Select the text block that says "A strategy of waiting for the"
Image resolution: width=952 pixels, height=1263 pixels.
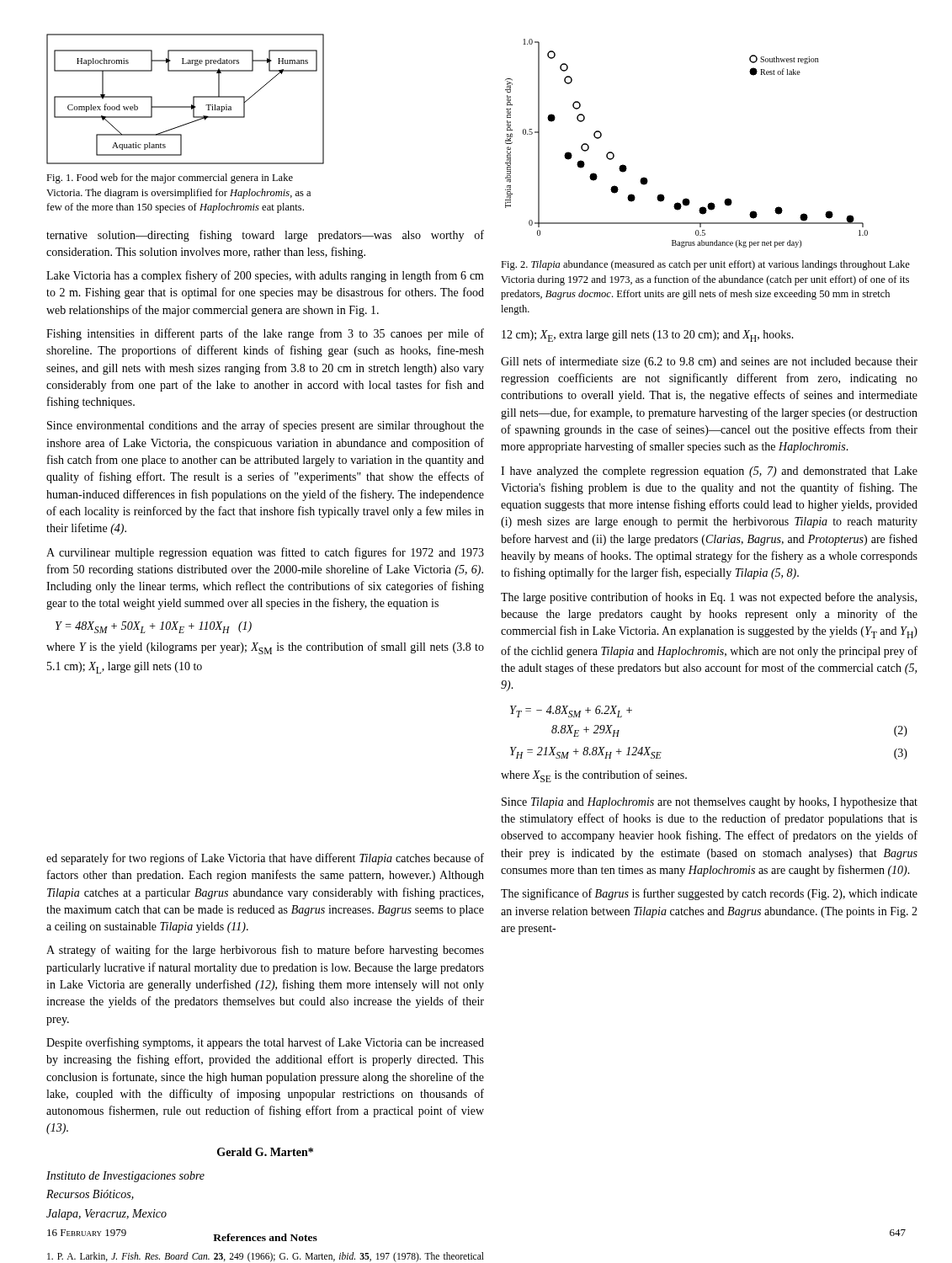coord(265,985)
